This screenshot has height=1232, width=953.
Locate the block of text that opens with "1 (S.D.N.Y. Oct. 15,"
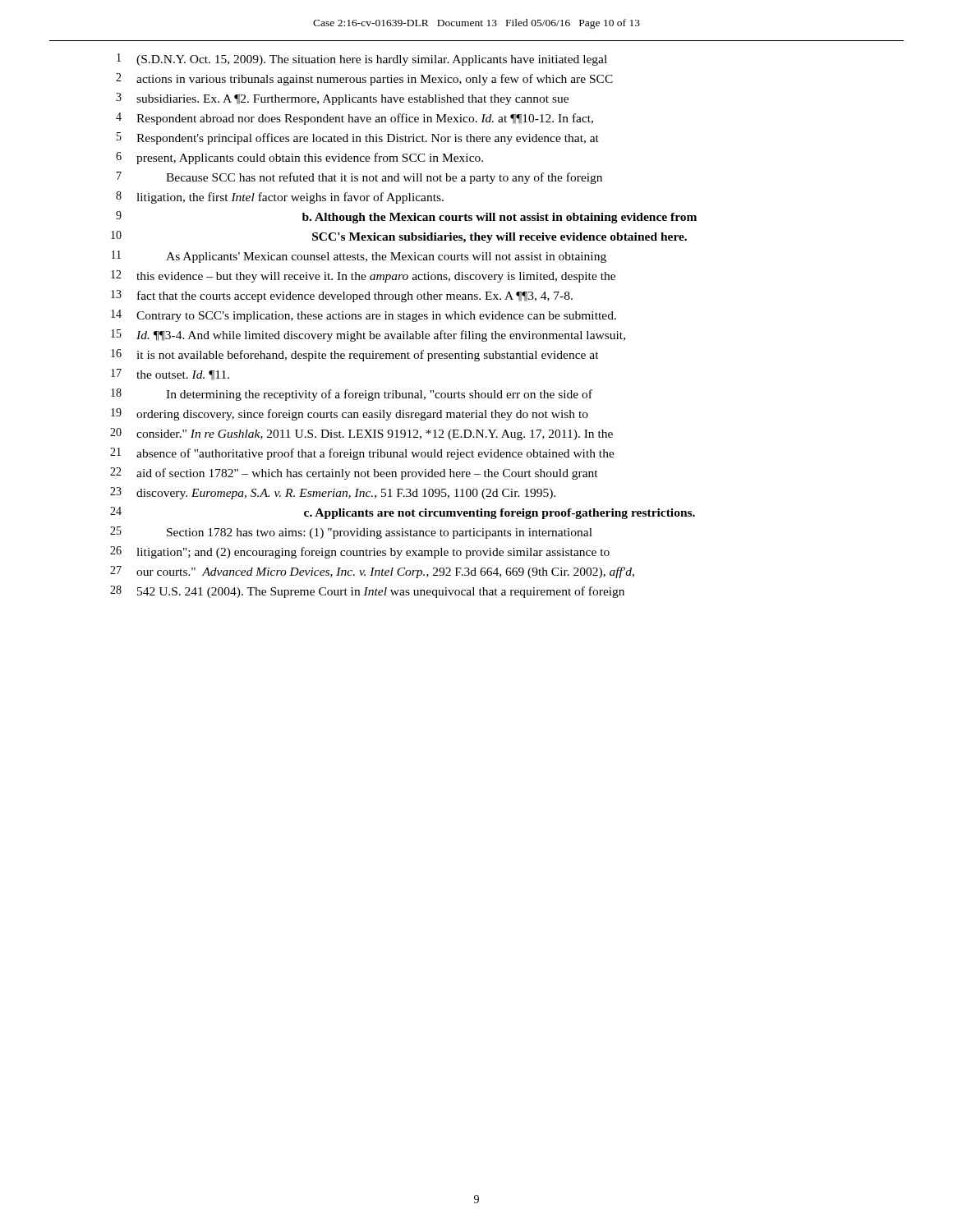(x=476, y=108)
